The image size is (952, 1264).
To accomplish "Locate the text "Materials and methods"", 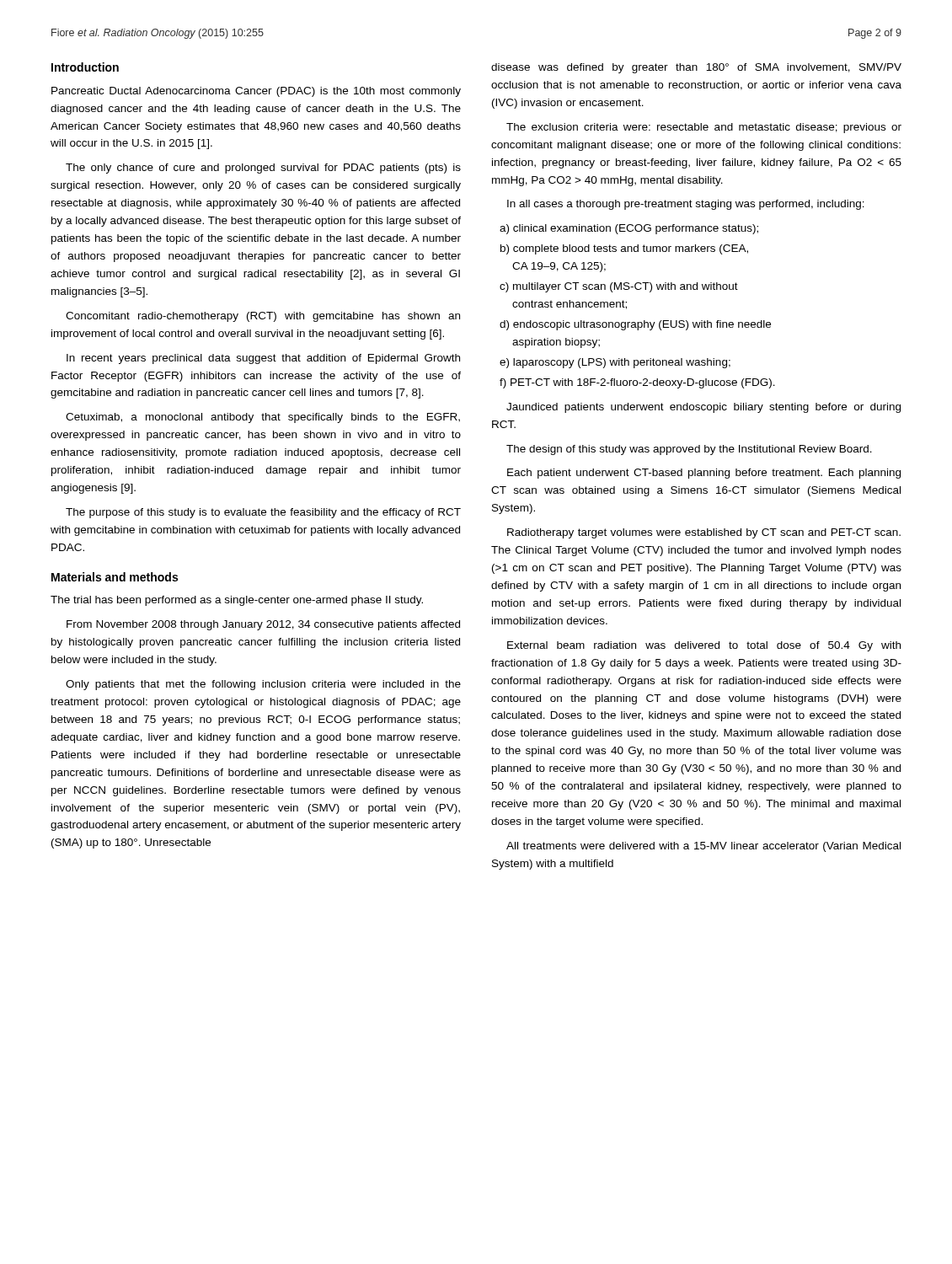I will click(114, 577).
